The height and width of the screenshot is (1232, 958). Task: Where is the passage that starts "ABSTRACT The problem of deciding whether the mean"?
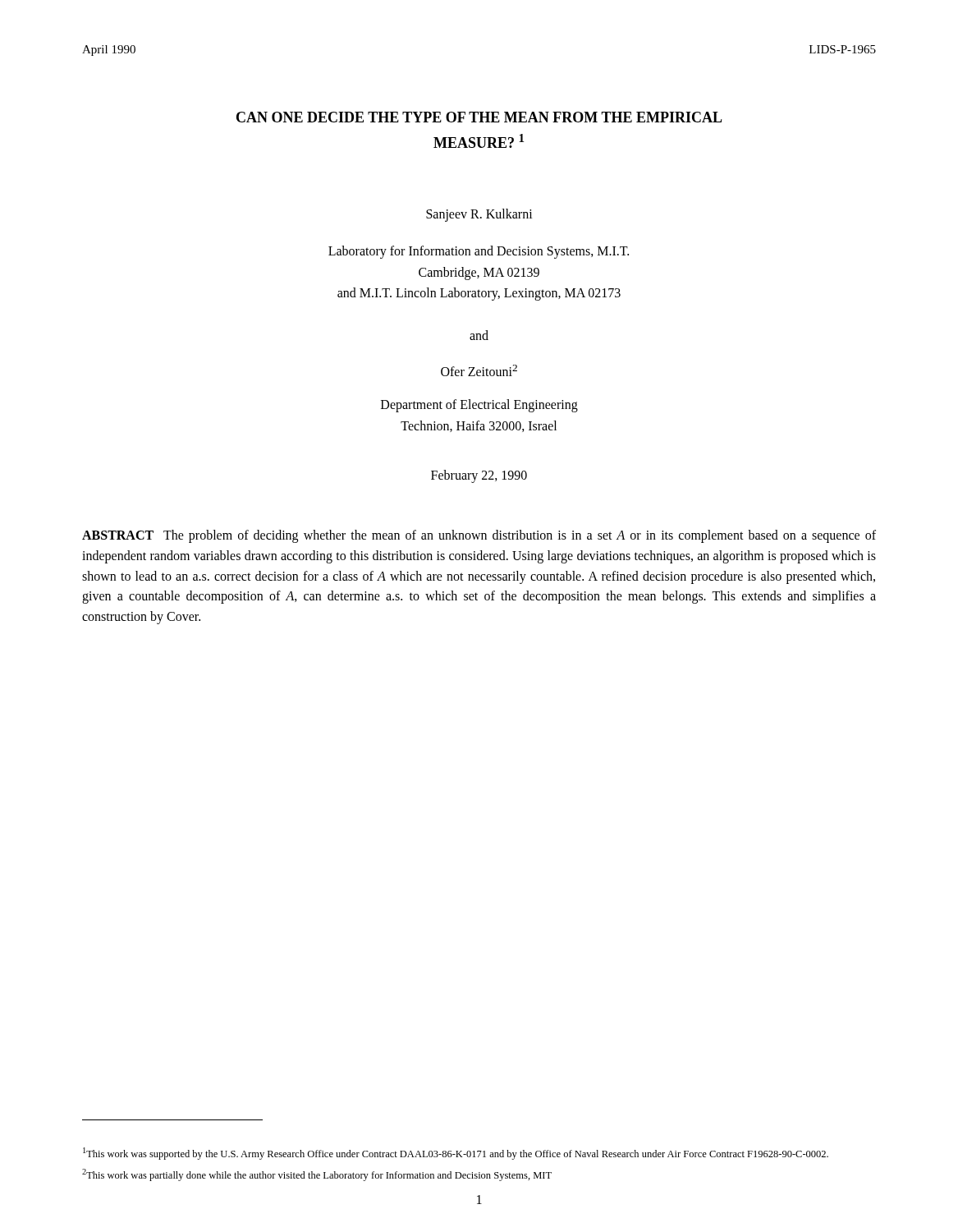pyautogui.click(x=479, y=576)
